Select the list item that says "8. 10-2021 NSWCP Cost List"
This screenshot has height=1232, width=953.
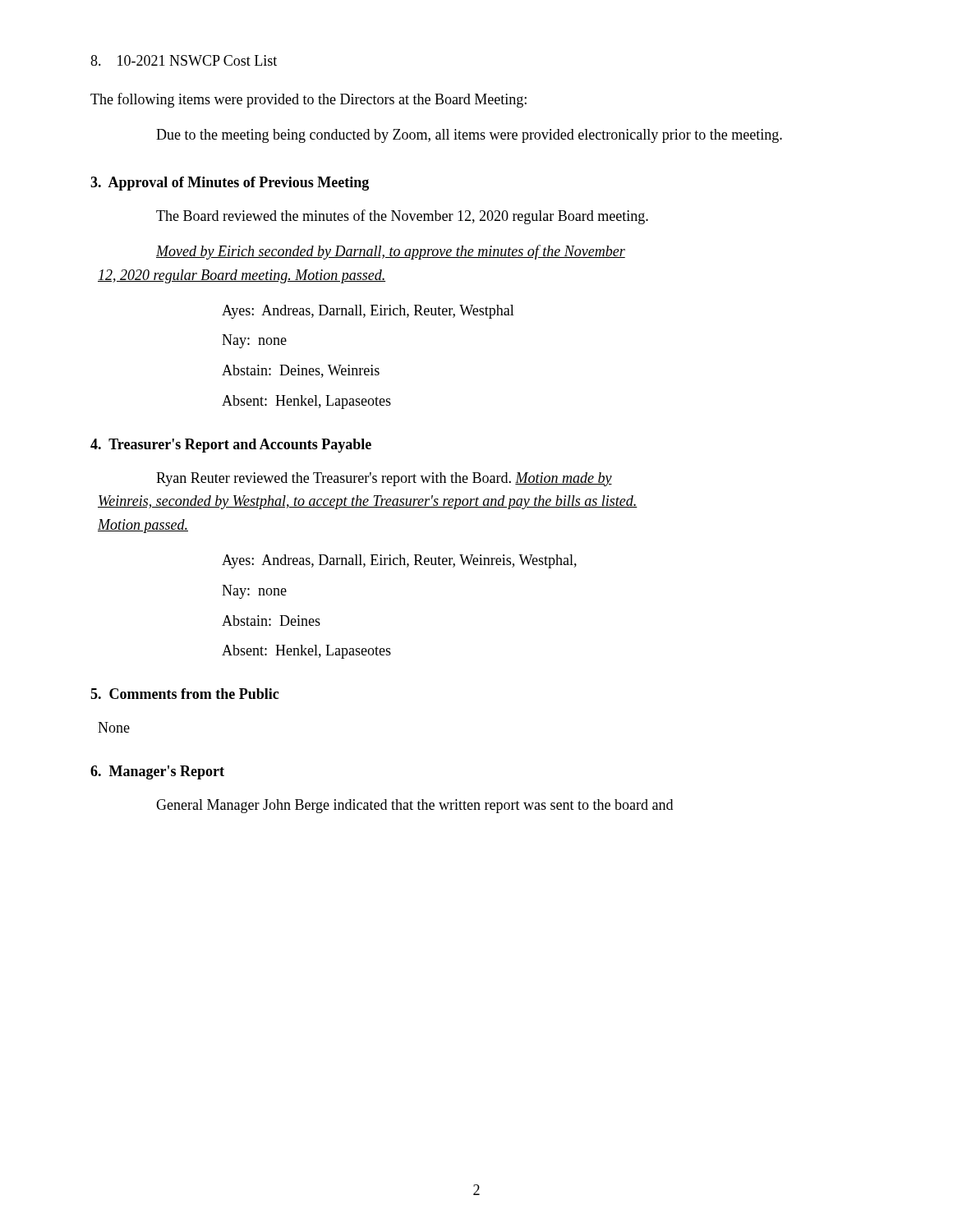(184, 61)
